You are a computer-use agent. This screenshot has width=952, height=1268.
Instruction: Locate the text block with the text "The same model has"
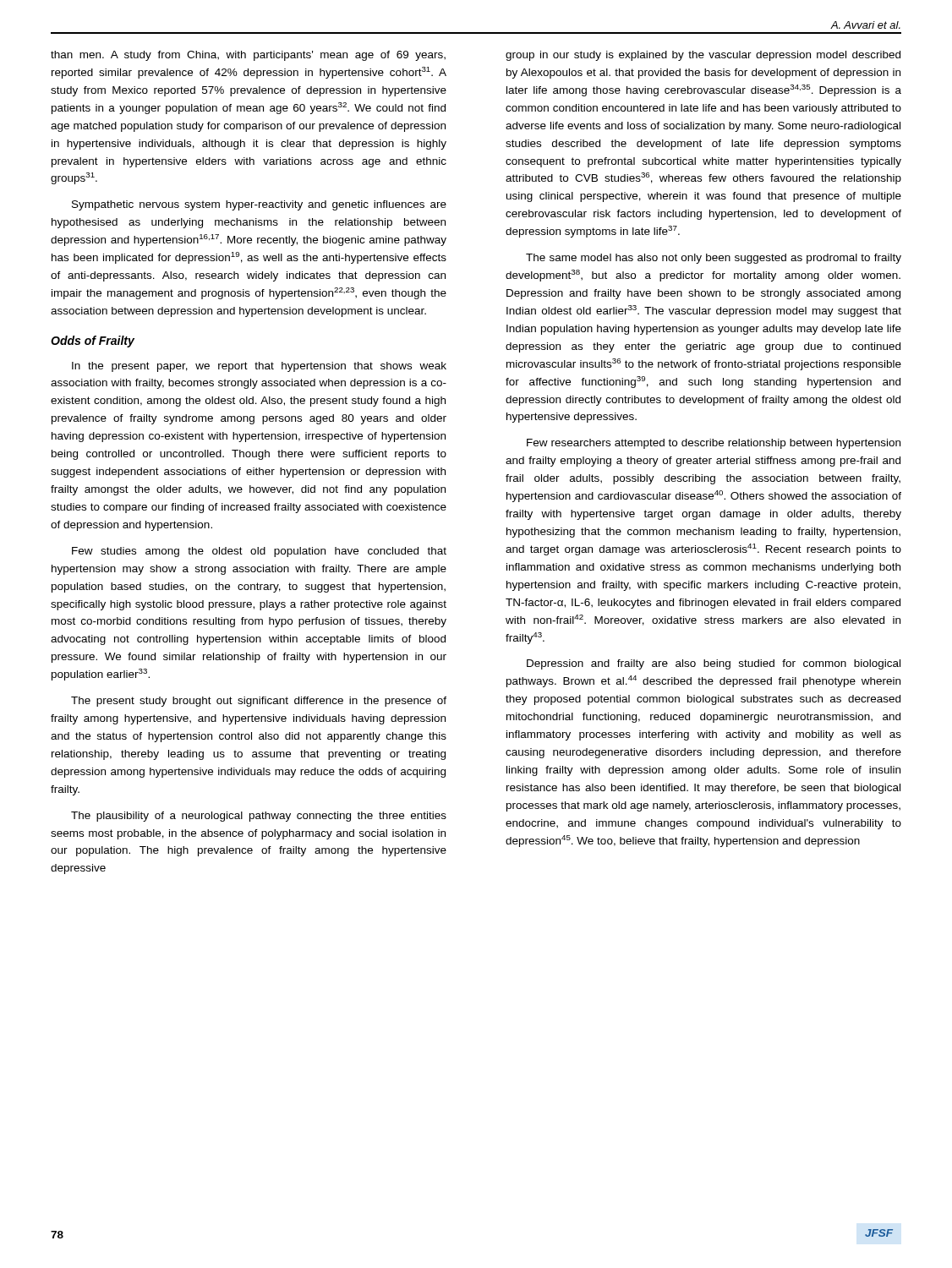[x=703, y=338]
